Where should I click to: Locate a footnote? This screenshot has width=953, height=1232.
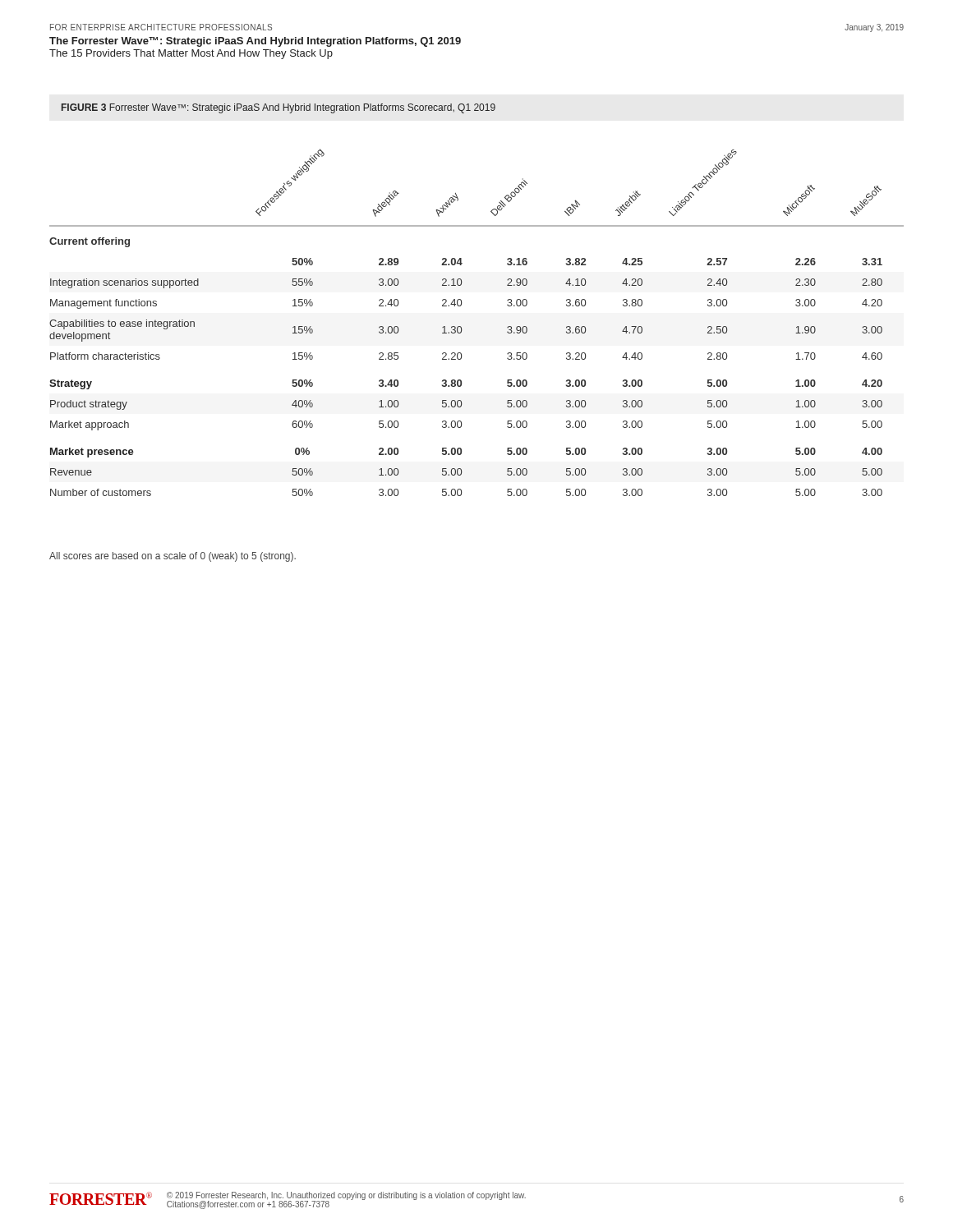tap(173, 556)
